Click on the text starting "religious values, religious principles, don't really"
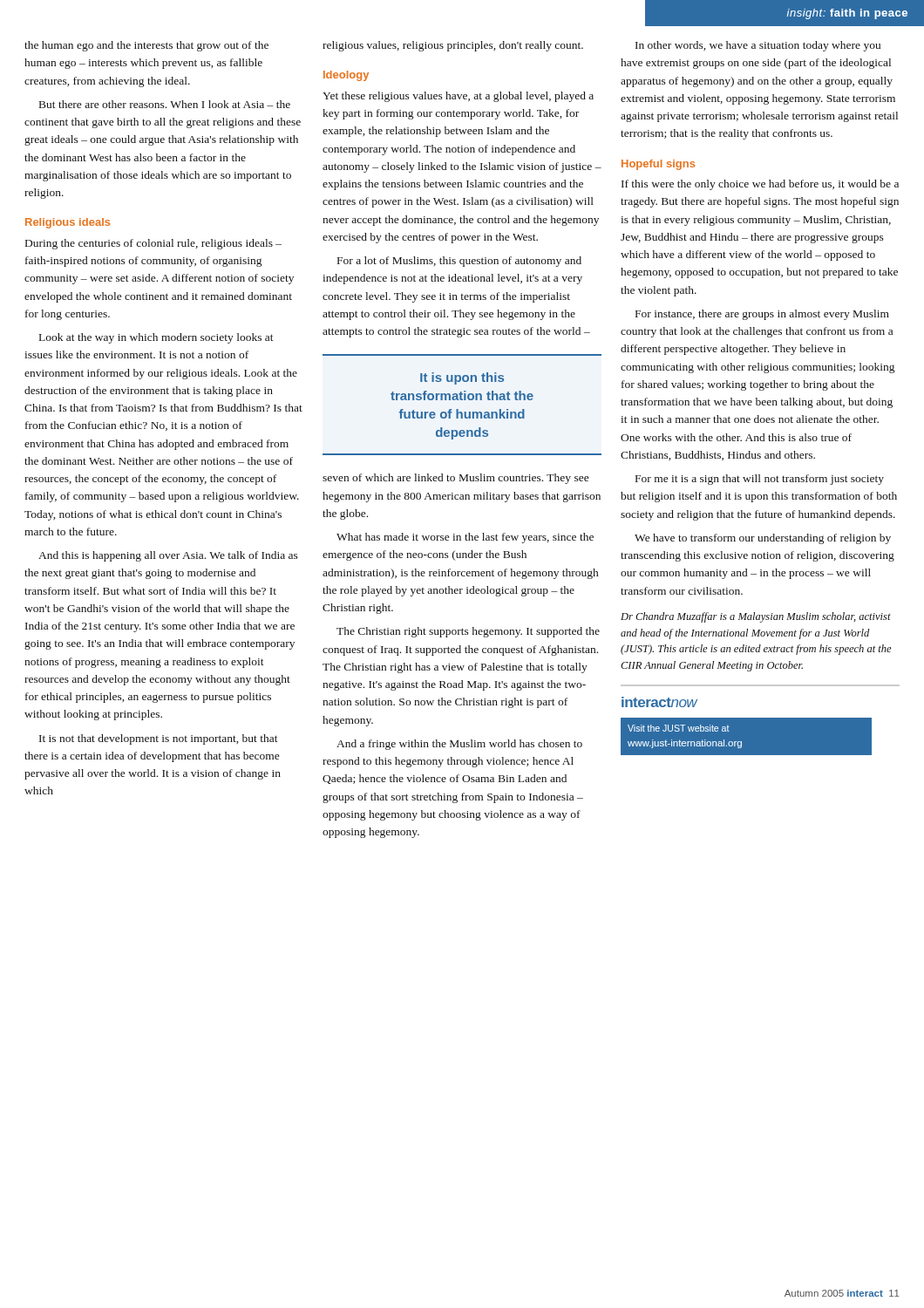The width and height of the screenshot is (924, 1308). [462, 45]
